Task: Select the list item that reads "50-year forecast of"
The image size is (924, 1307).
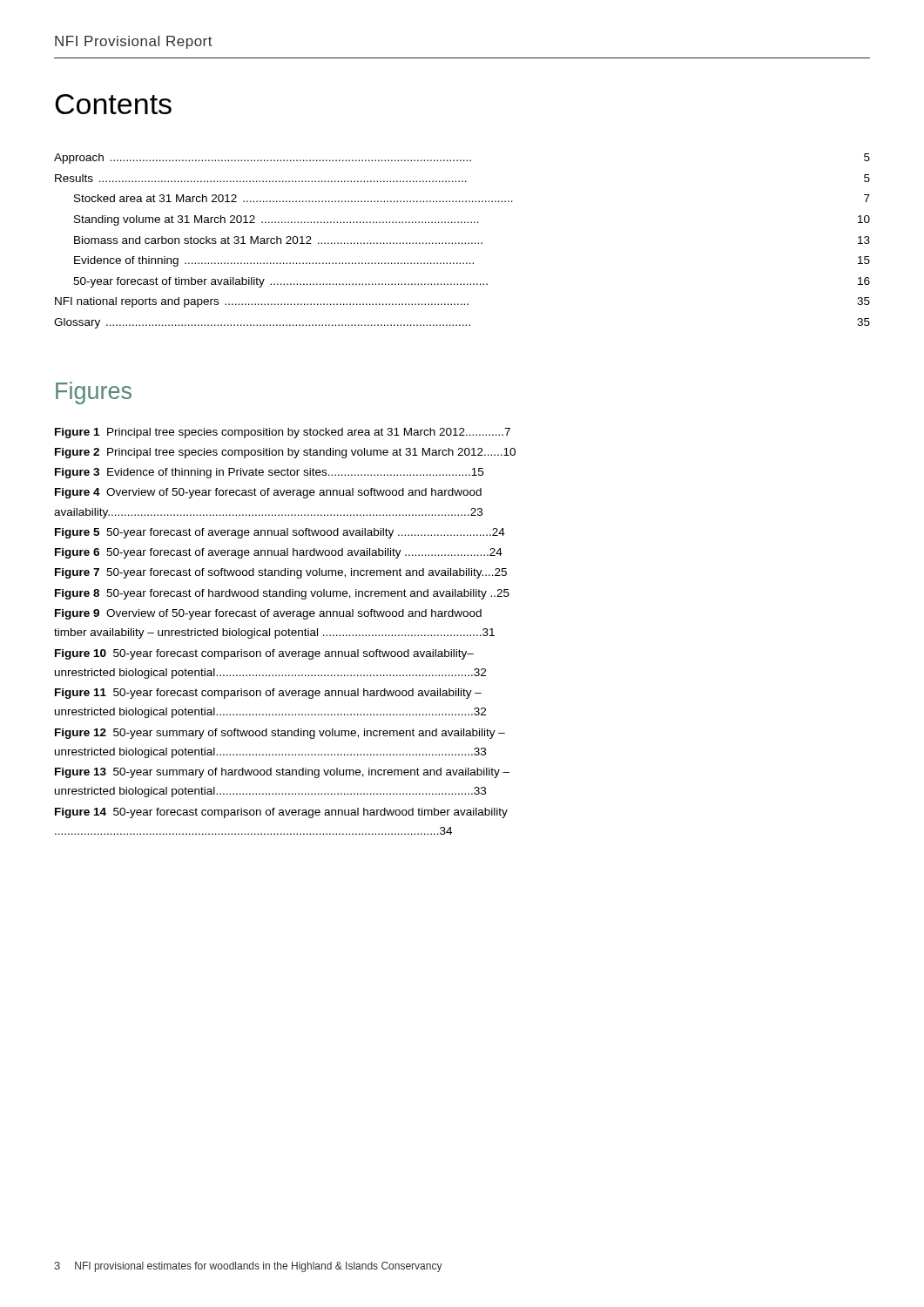Action: tap(472, 281)
